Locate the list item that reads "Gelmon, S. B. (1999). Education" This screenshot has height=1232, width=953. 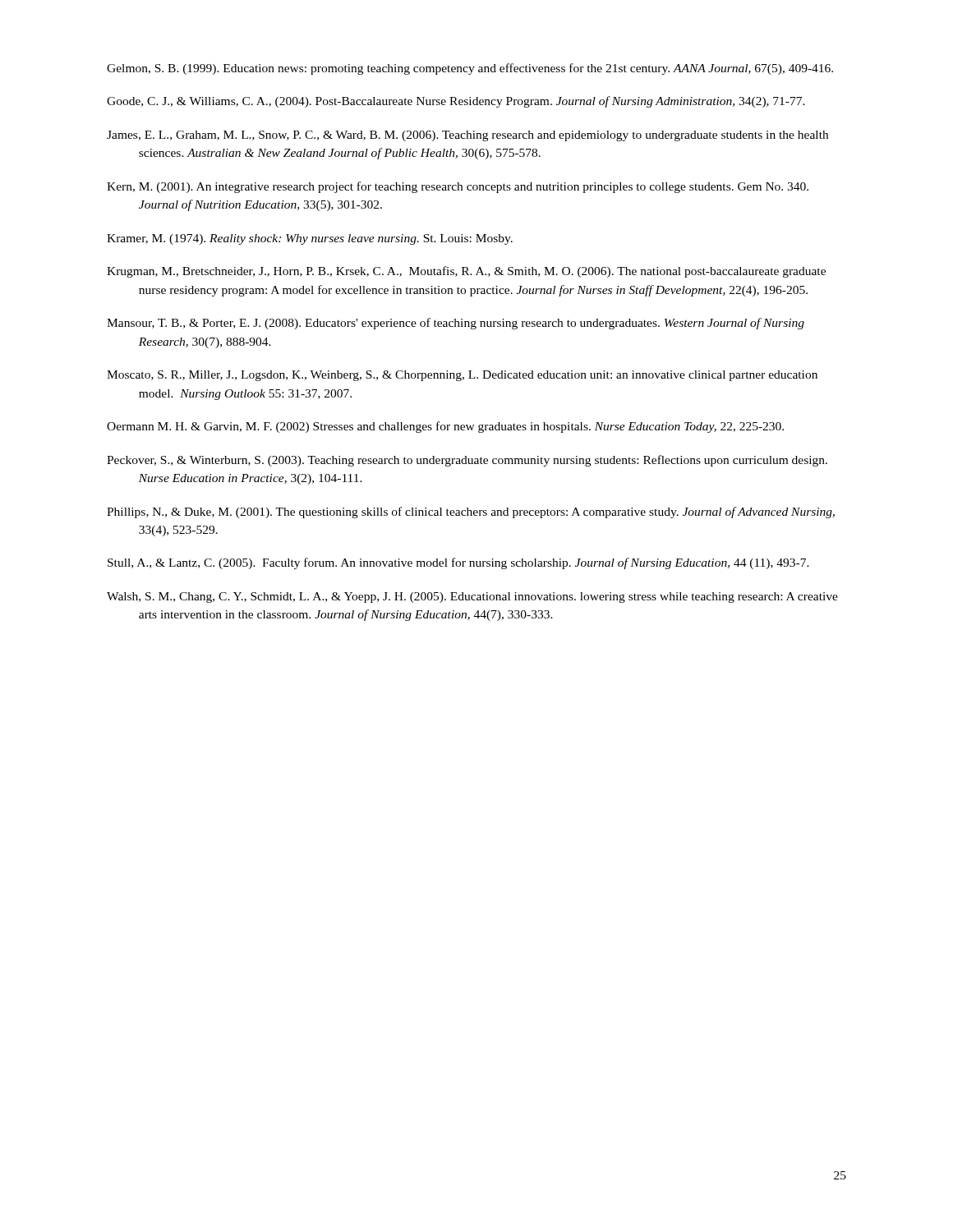tap(470, 68)
